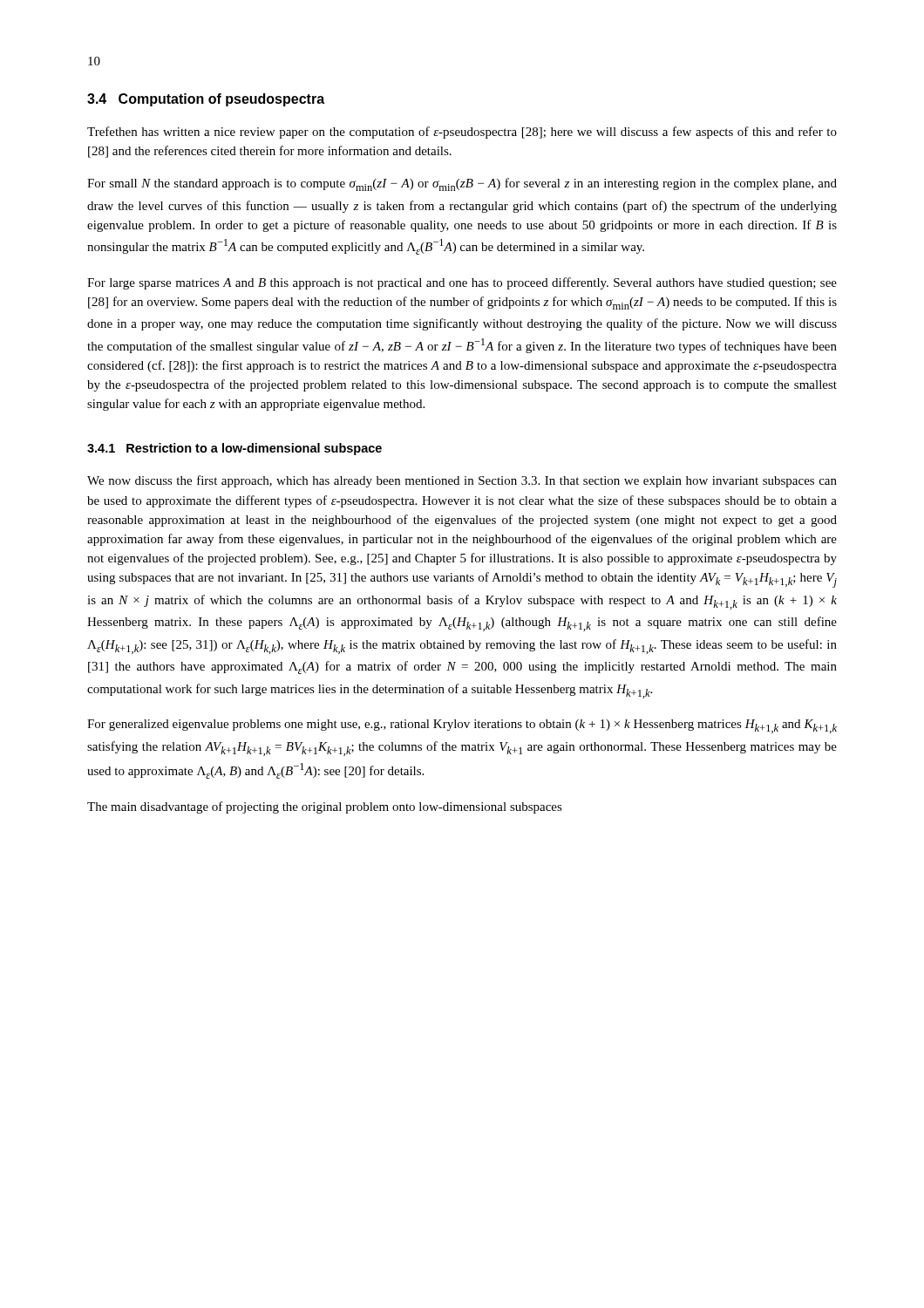Locate the passage starting "3.4 Computation of pseudospectra"
Image resolution: width=924 pixels, height=1308 pixels.
click(206, 99)
